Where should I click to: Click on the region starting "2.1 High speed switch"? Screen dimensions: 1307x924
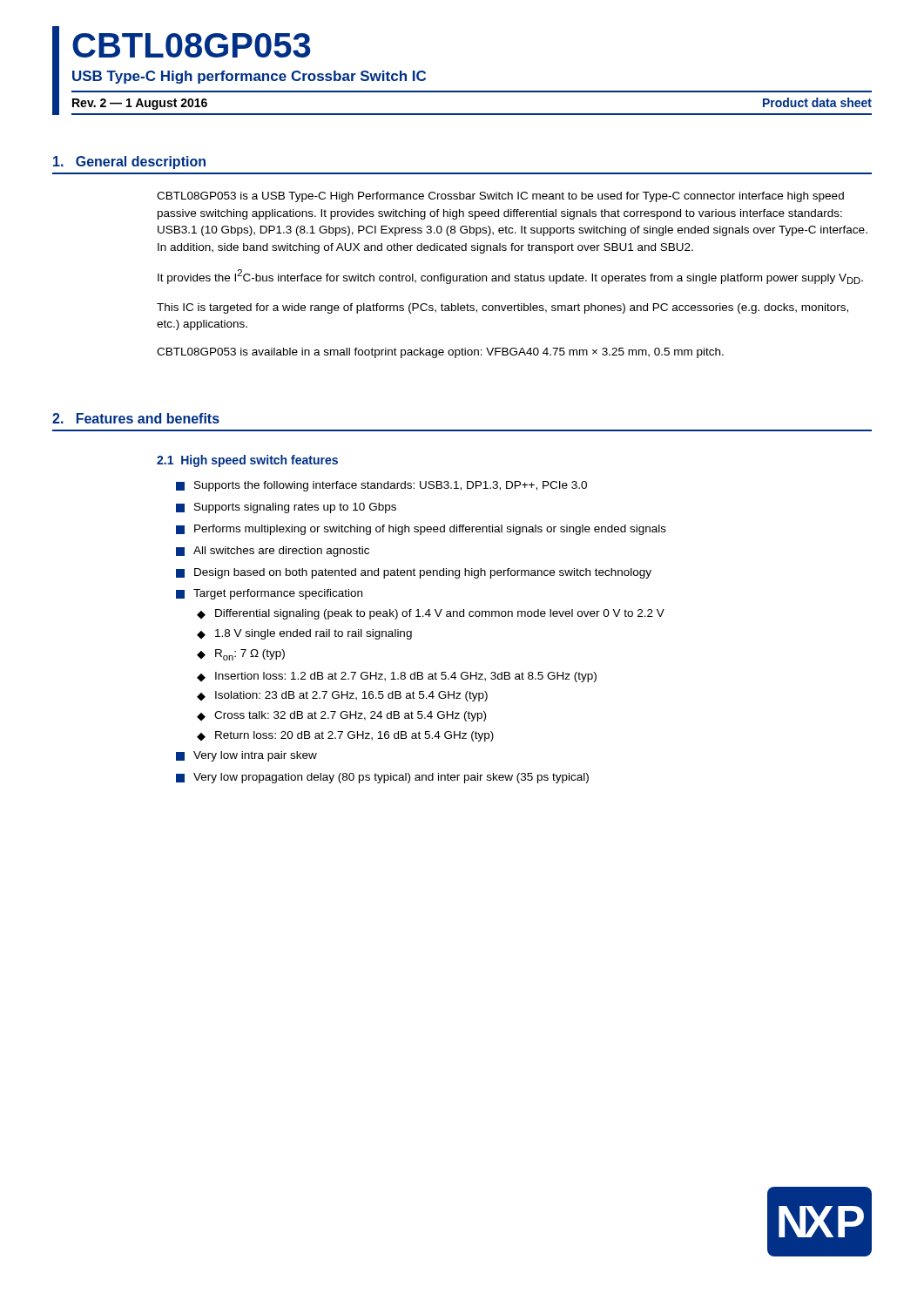tap(247, 461)
